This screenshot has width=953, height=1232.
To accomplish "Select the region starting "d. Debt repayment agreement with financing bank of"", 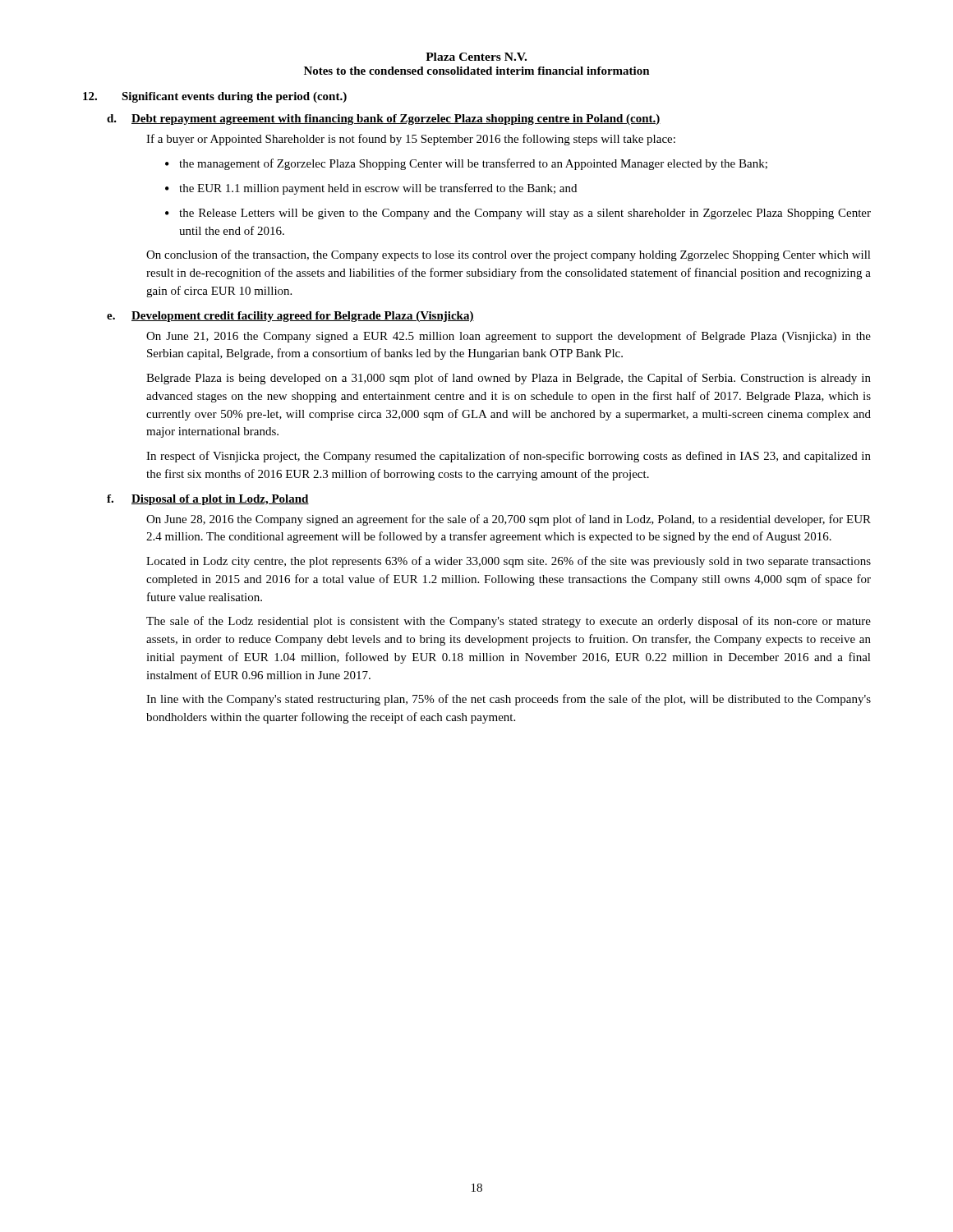I will (x=371, y=119).
